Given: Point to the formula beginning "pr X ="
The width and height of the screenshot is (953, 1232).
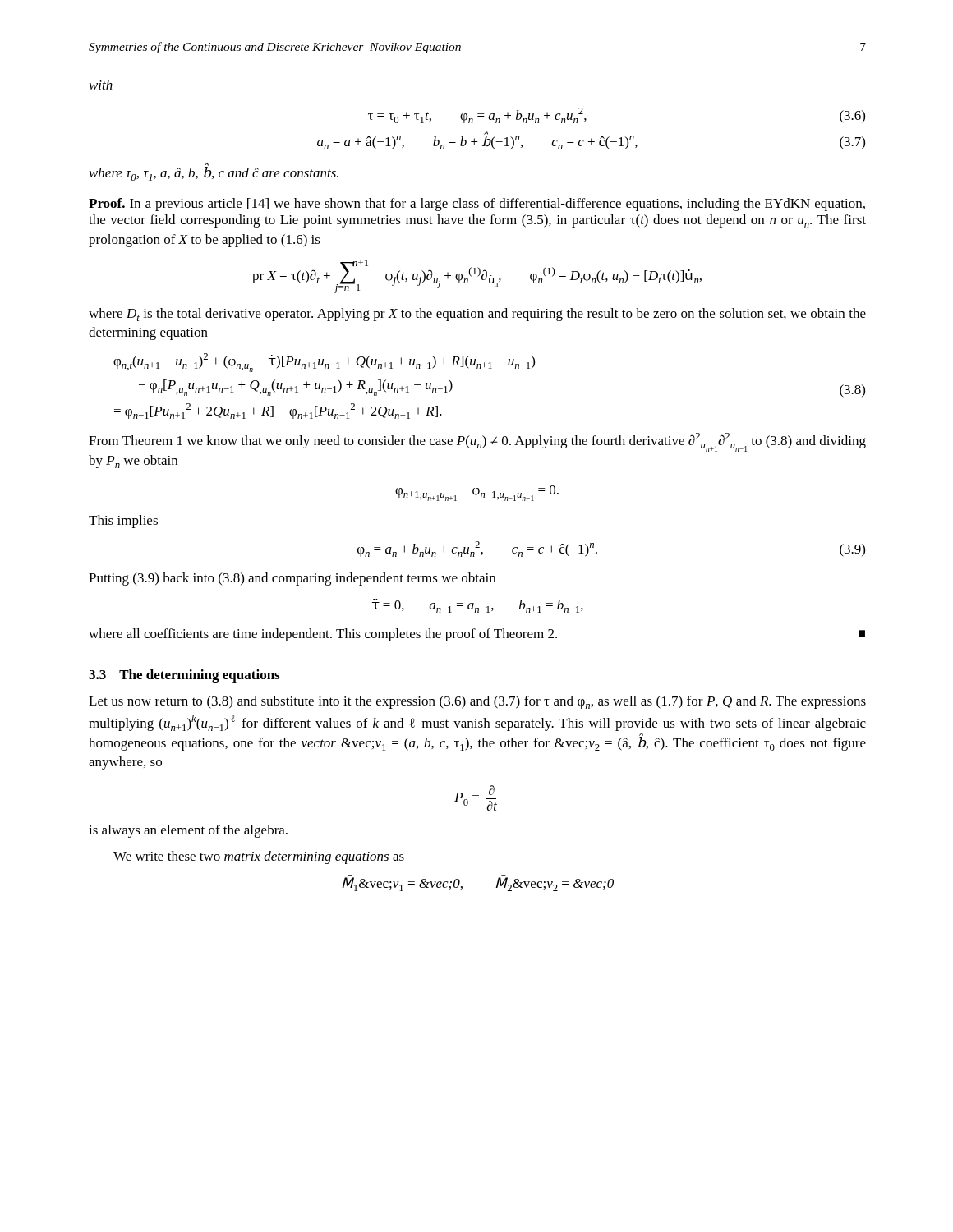Looking at the screenshot, I should (x=477, y=277).
